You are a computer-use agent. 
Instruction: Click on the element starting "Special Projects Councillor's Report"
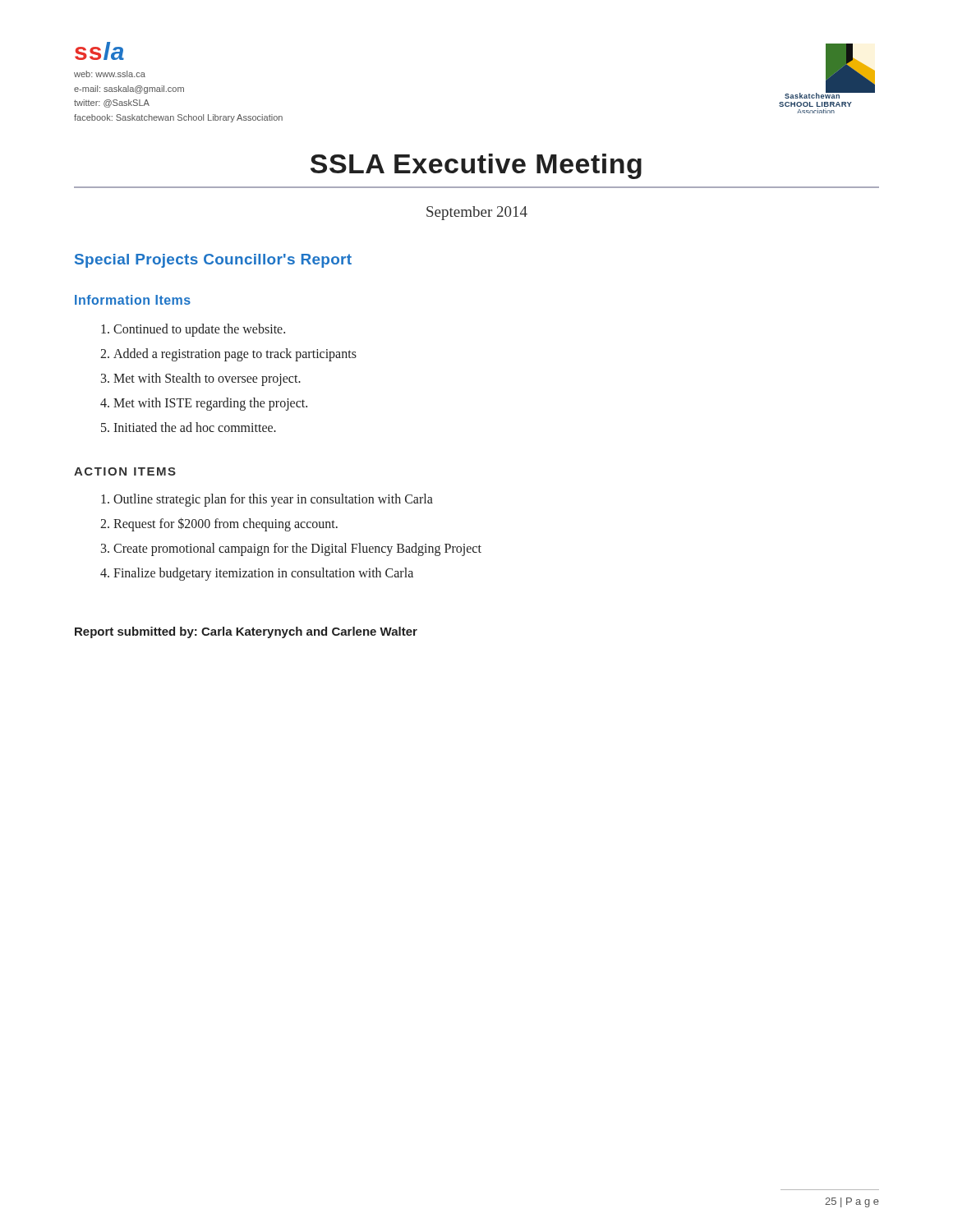[x=213, y=259]
